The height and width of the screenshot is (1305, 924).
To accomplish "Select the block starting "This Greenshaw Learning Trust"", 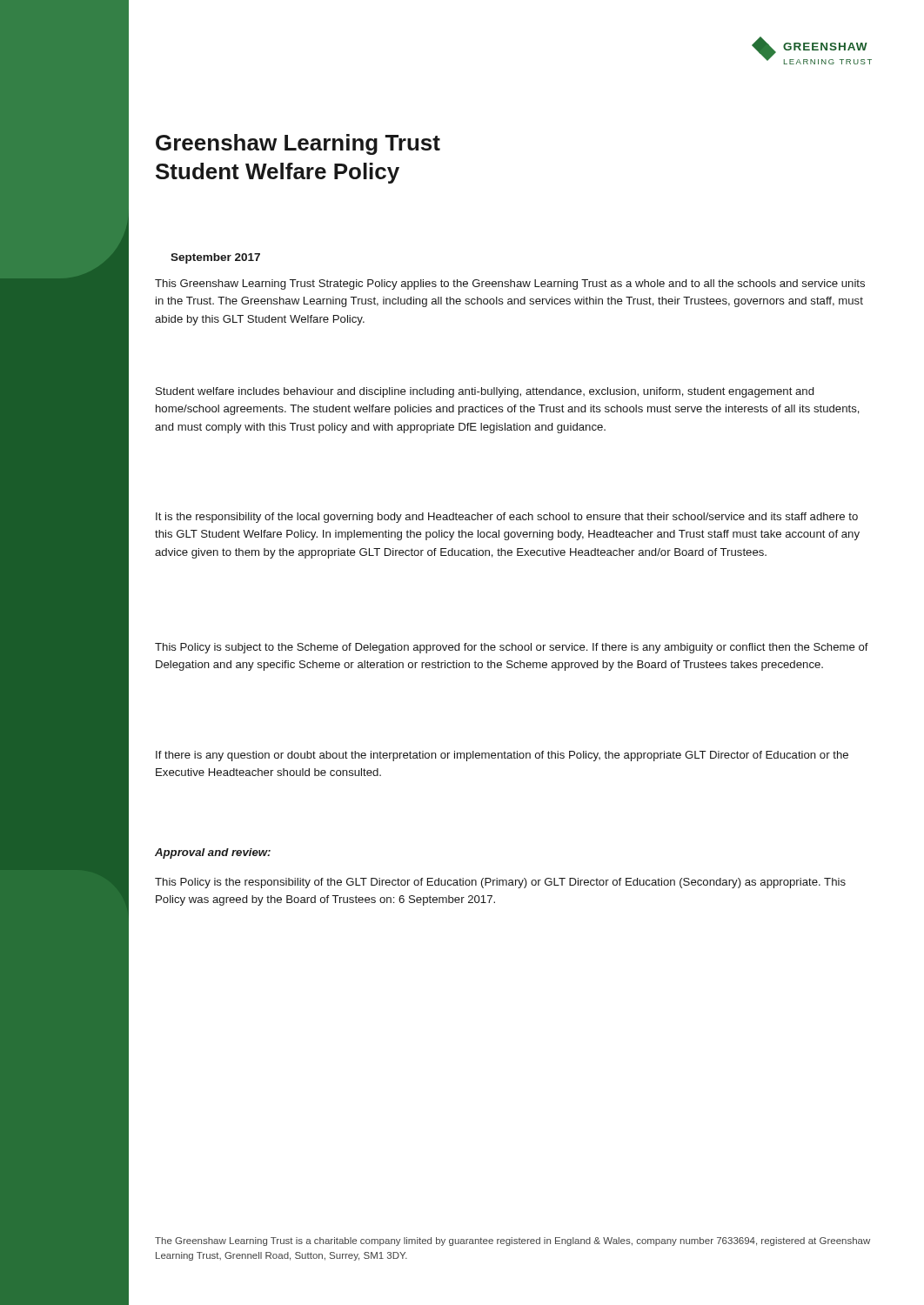I will pyautogui.click(x=515, y=302).
